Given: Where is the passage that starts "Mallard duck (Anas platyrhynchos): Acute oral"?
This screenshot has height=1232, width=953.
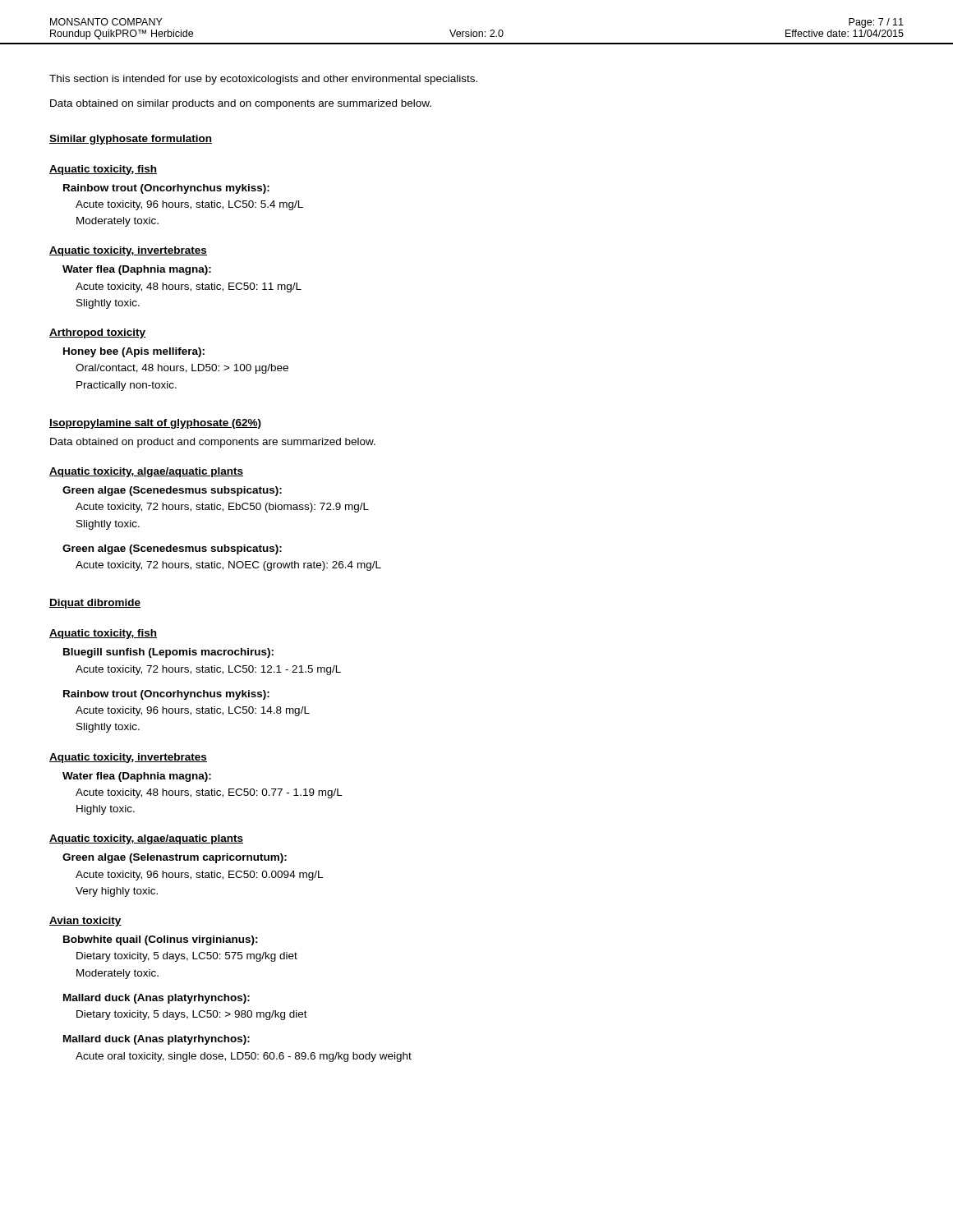Looking at the screenshot, I should 157,1040.
